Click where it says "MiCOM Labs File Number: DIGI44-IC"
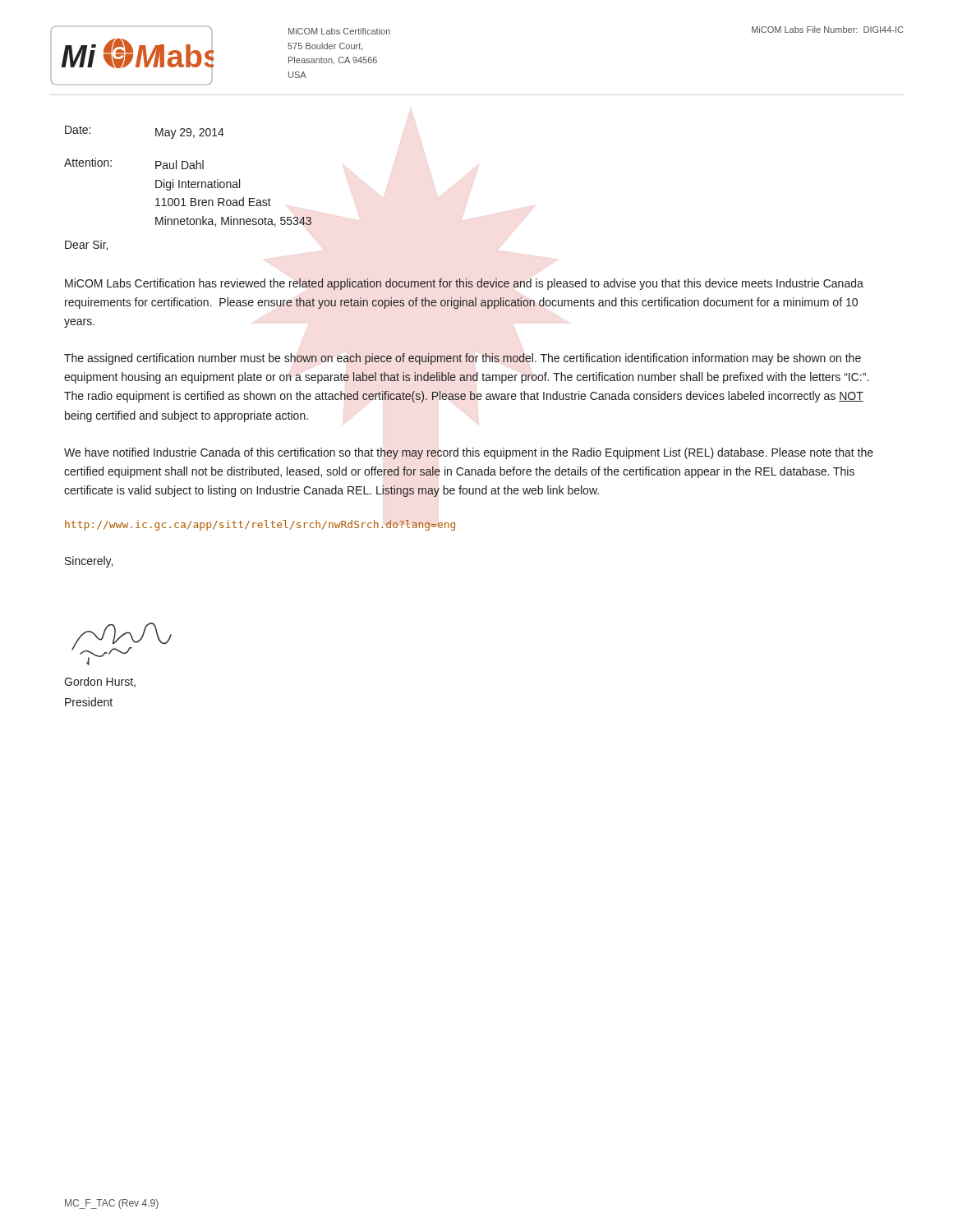Image resolution: width=953 pixels, height=1232 pixels. 827,30
